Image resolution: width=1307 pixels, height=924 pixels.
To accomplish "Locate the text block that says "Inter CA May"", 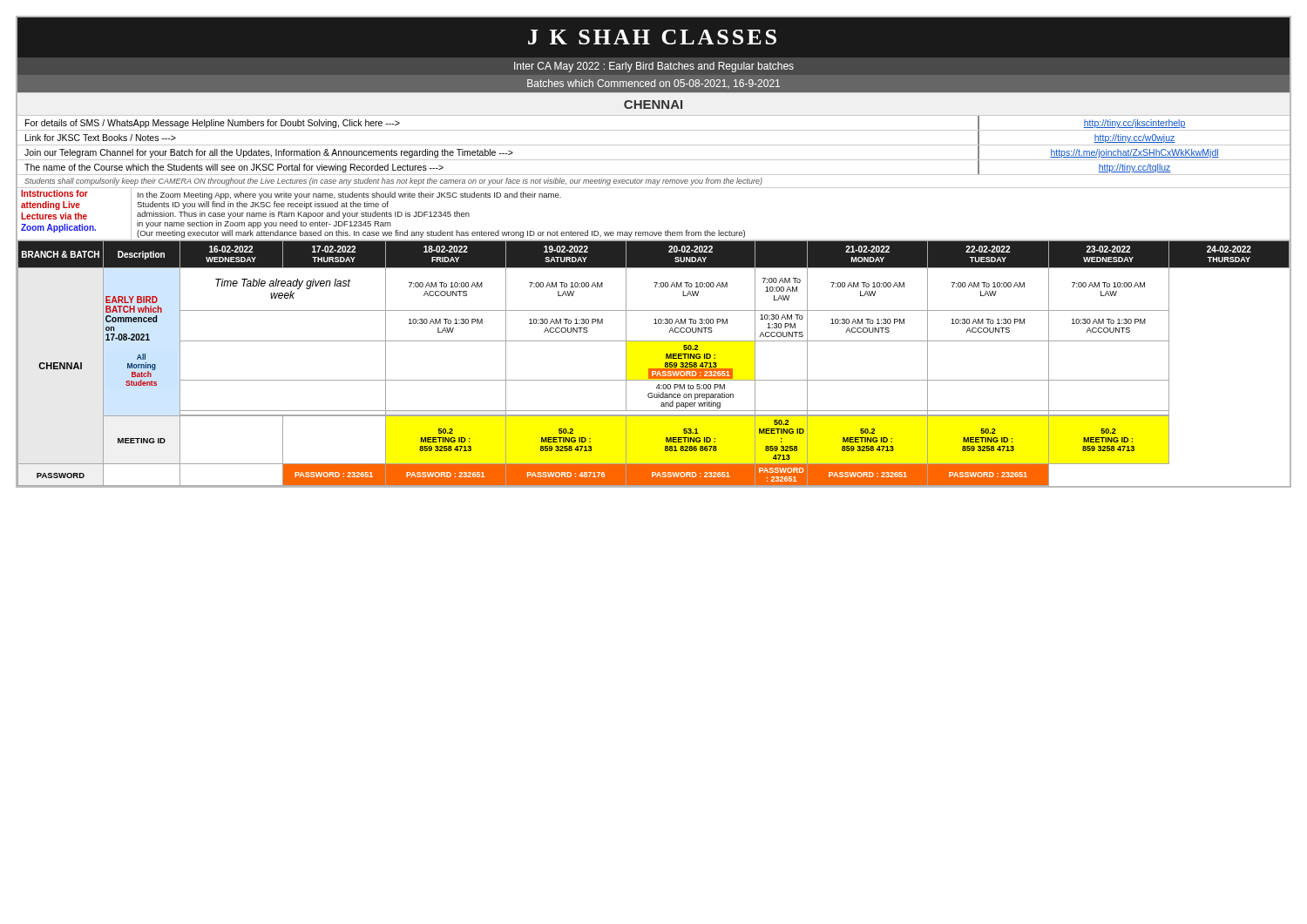I will point(654,66).
